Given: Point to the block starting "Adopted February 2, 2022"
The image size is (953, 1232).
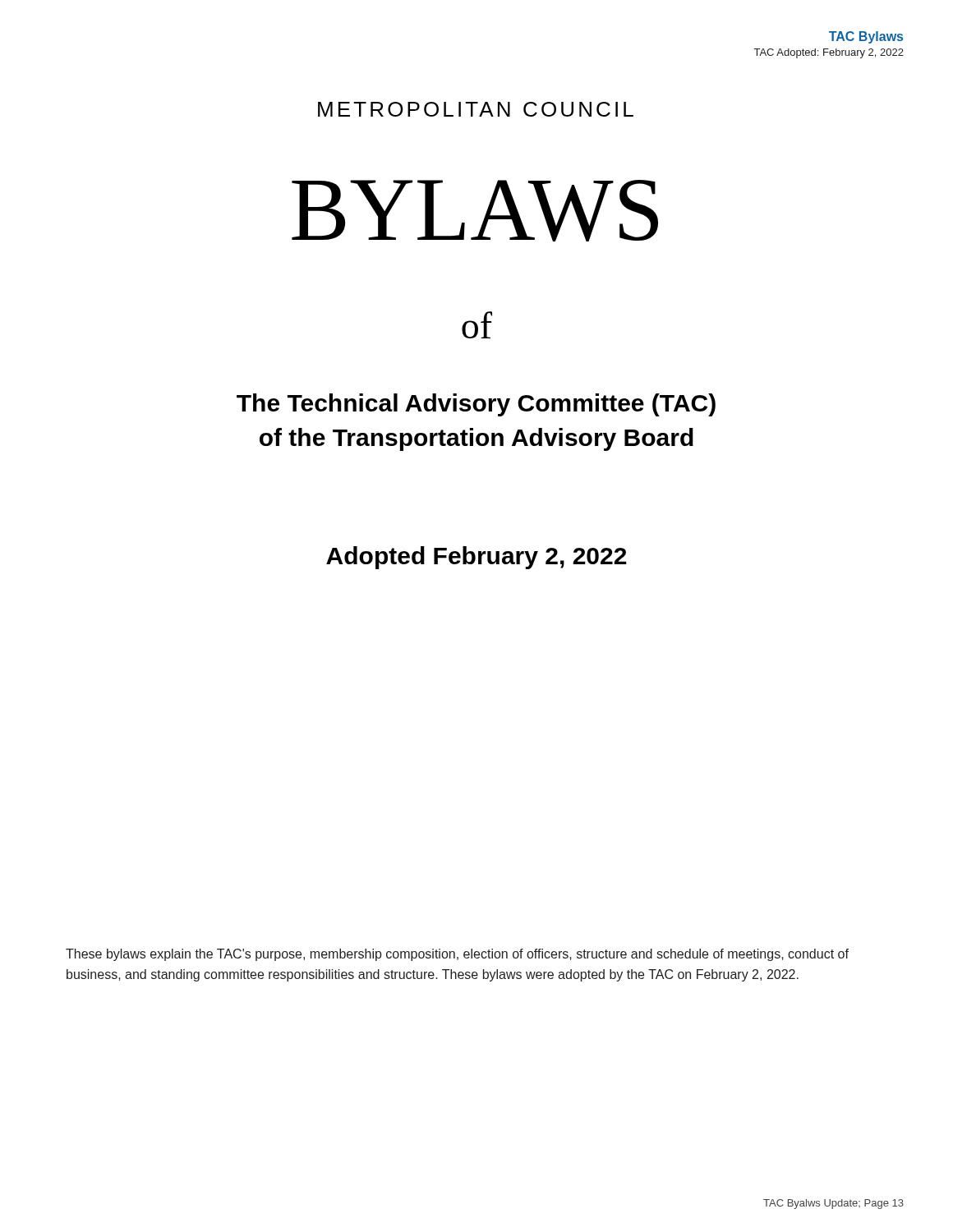Looking at the screenshot, I should [476, 556].
